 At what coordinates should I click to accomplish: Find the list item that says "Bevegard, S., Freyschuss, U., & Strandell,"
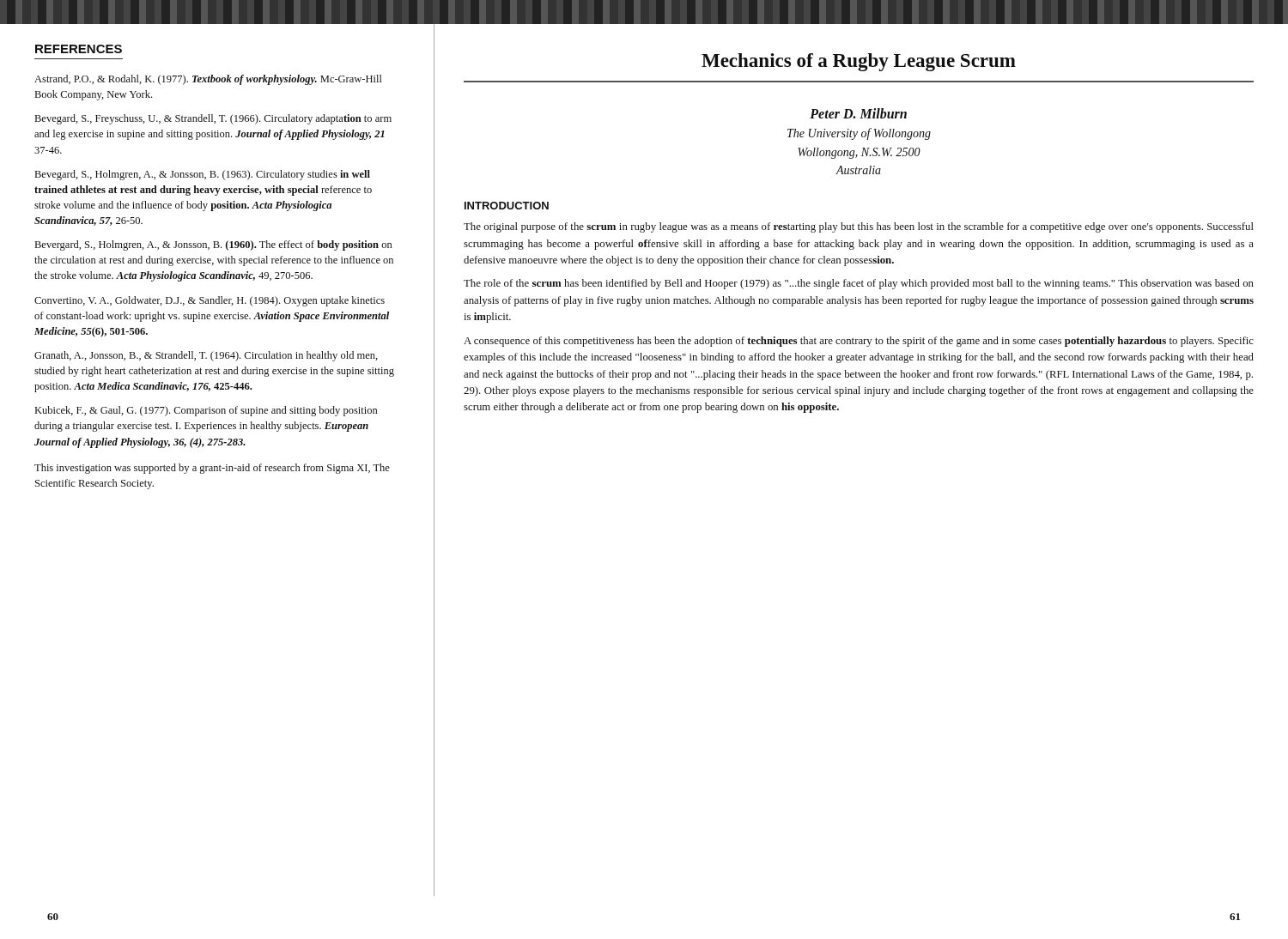213,134
